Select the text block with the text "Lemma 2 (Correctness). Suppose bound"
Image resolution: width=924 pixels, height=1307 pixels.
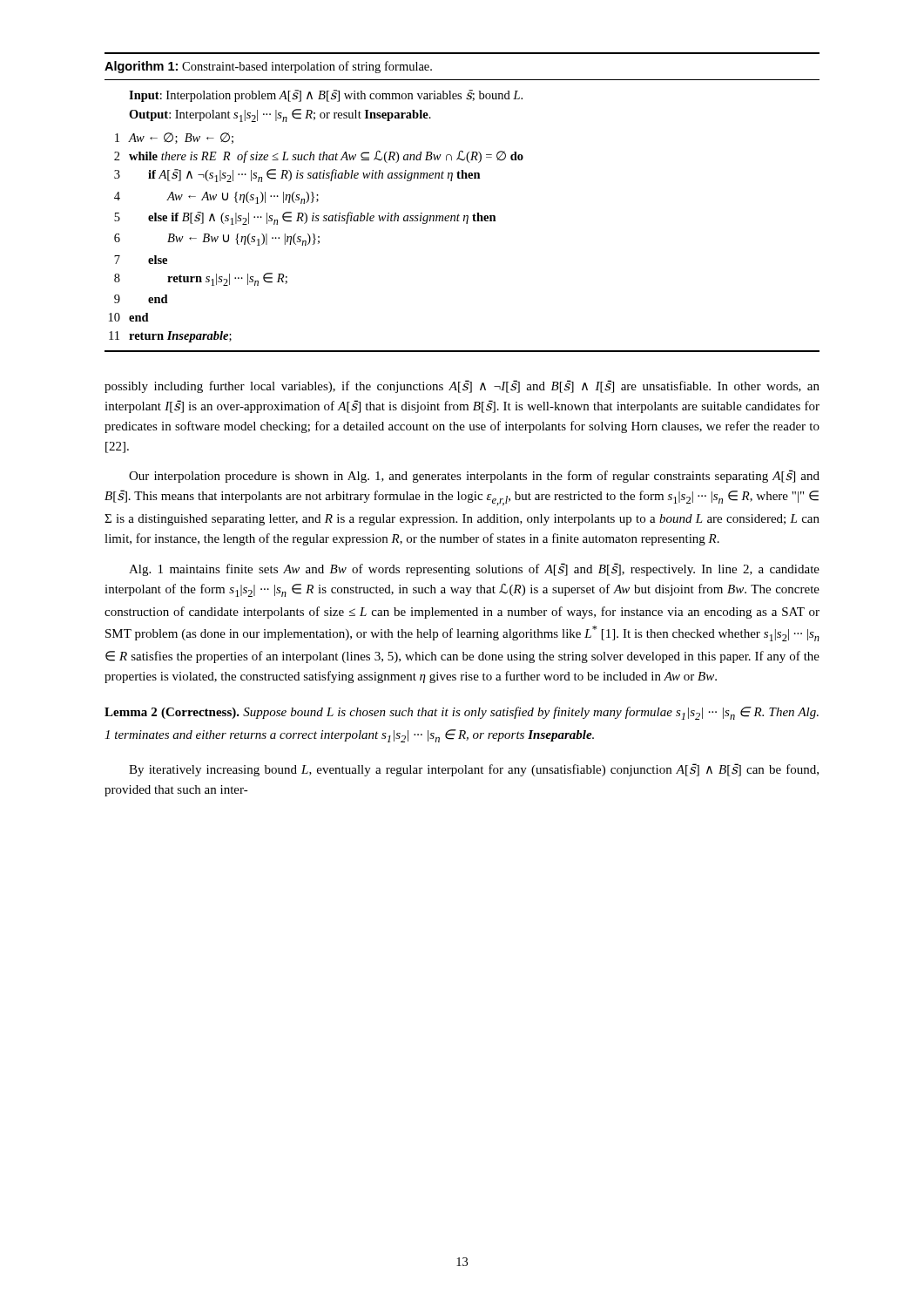462,725
